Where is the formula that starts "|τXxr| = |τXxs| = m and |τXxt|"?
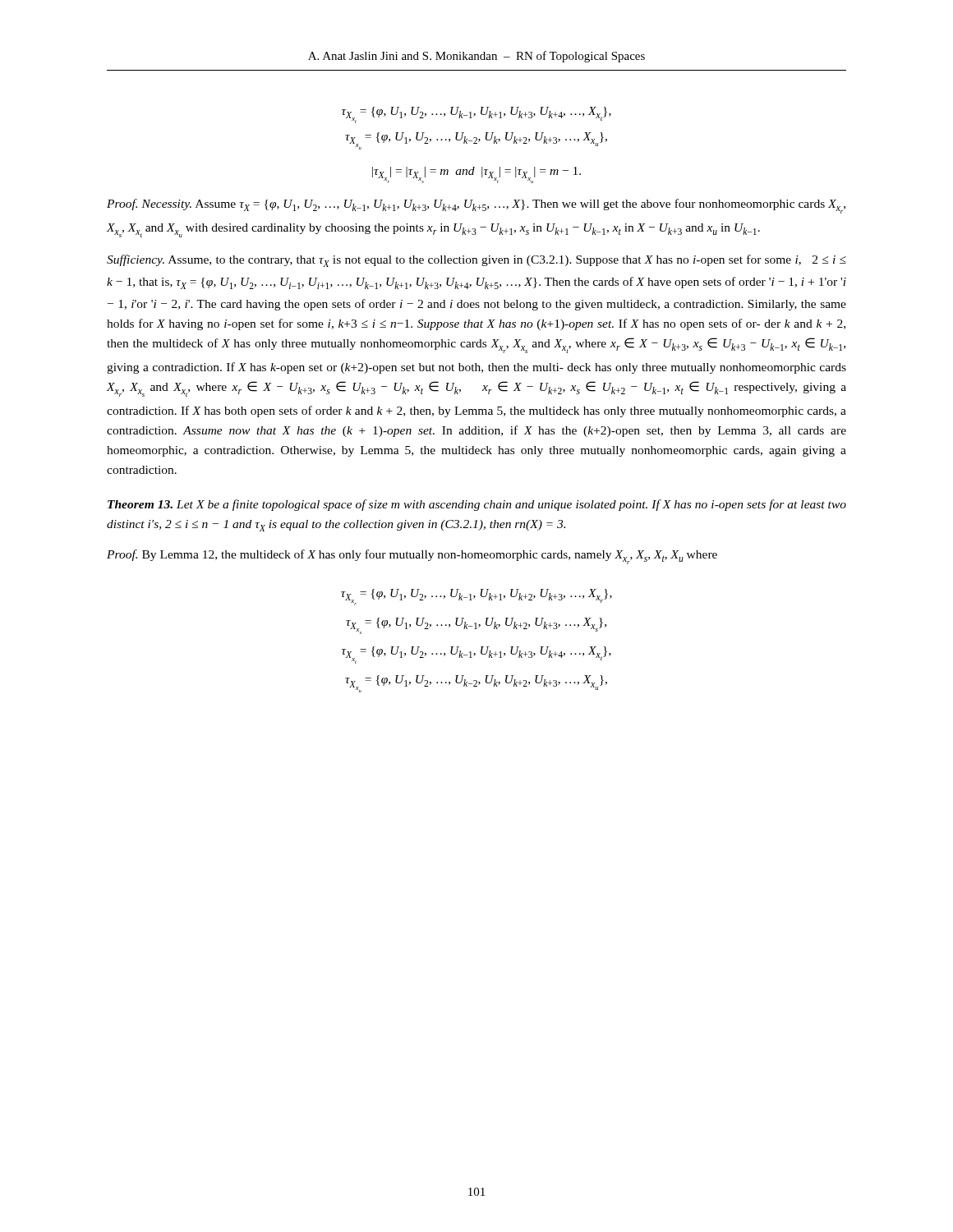Viewport: 953px width, 1232px height. [476, 173]
